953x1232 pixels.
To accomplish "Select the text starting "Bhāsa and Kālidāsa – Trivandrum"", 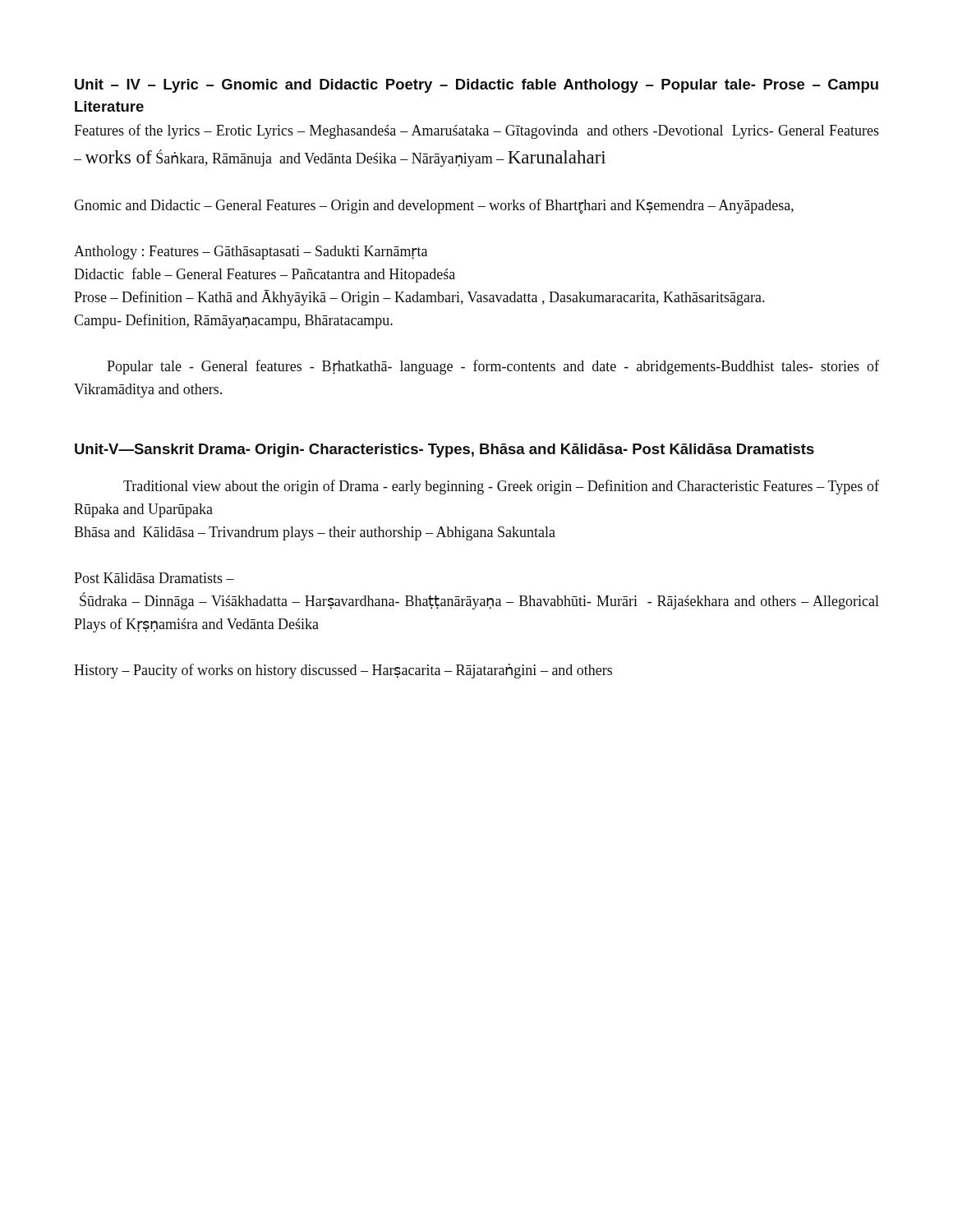I will [315, 532].
